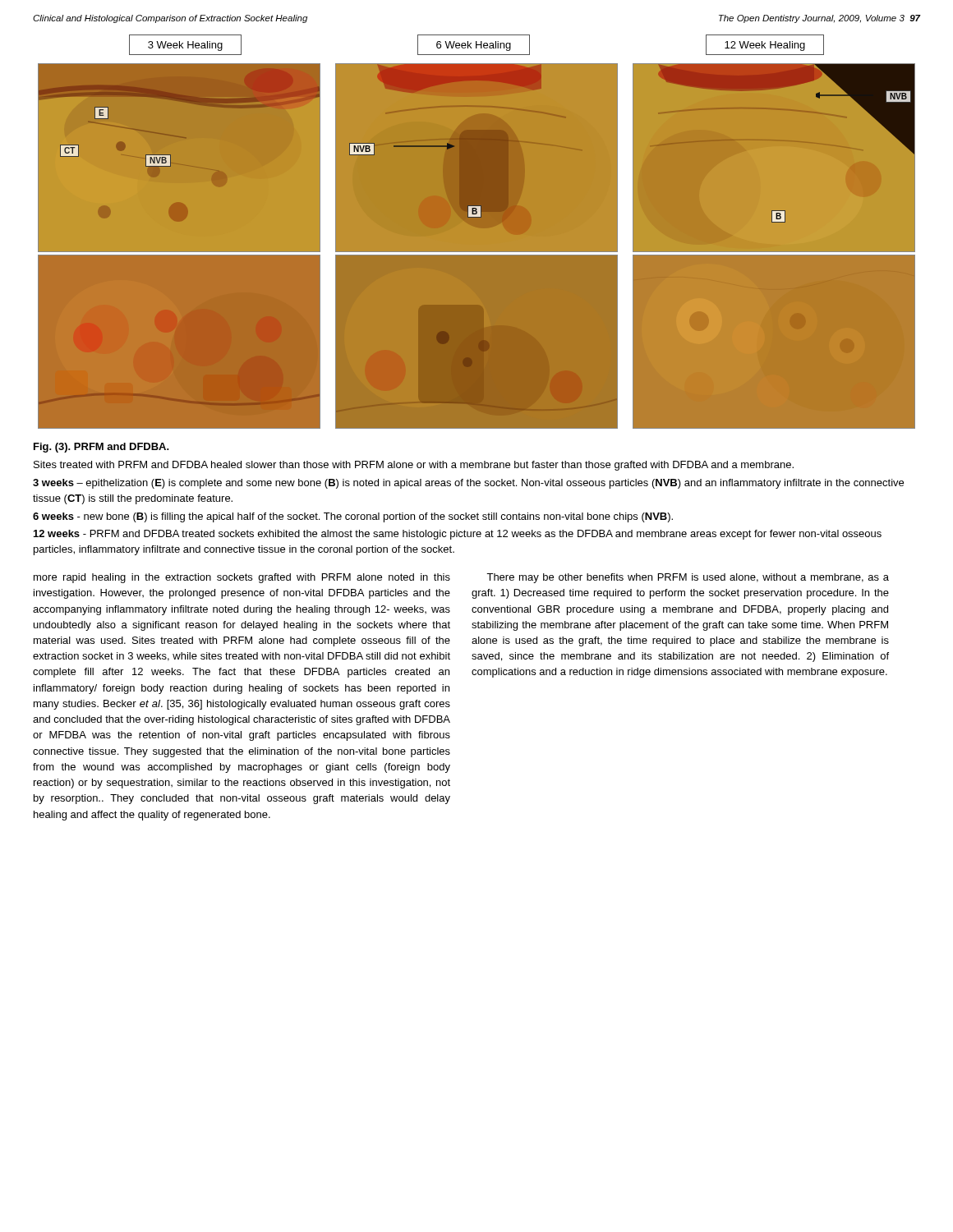953x1232 pixels.
Task: Click on the text block containing "Sites treated with PRFM and DFDBA"
Action: (x=414, y=464)
